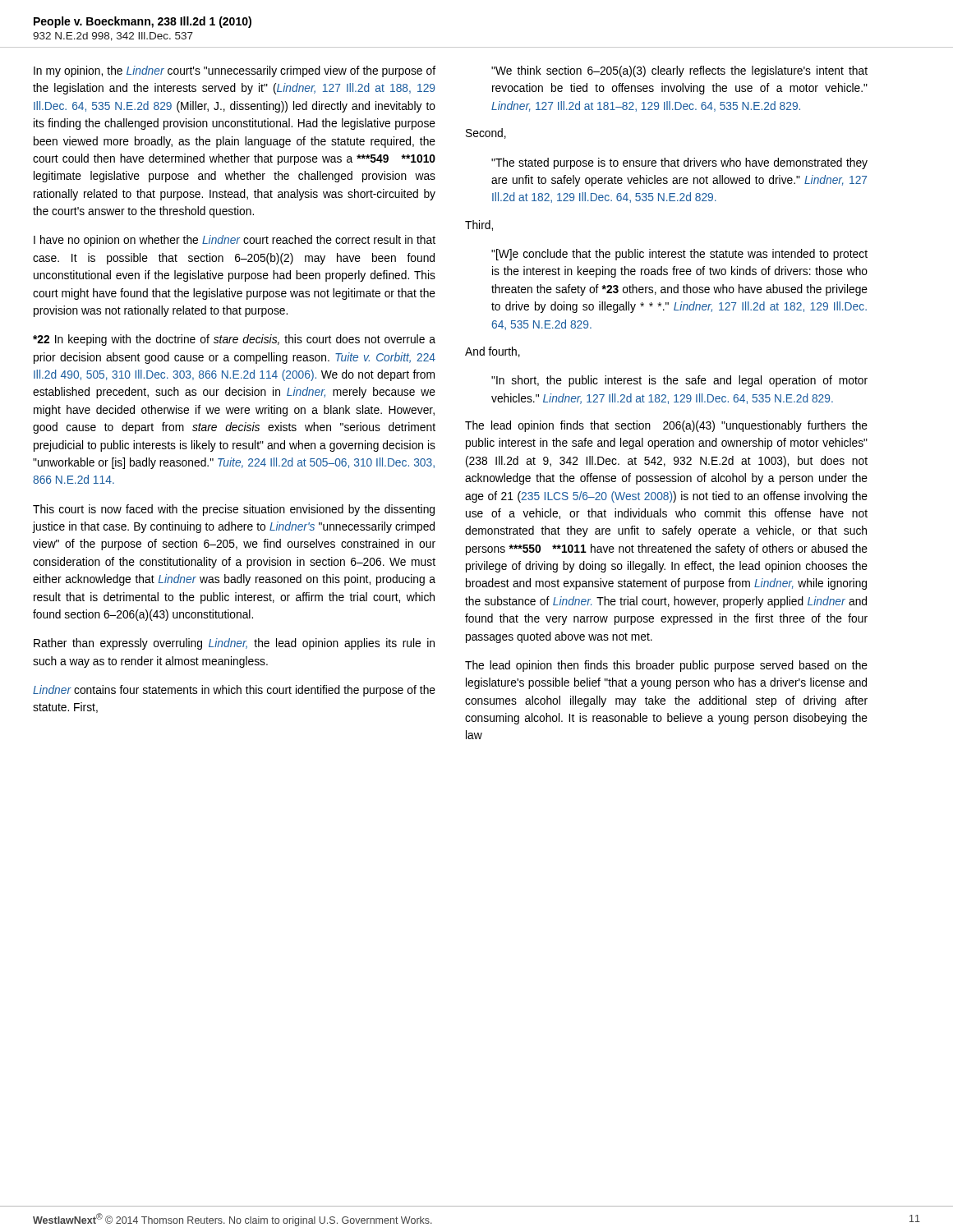This screenshot has width=953, height=1232.
Task: Locate the text block with the text "Lindner contains four statements in which"
Action: (x=234, y=699)
